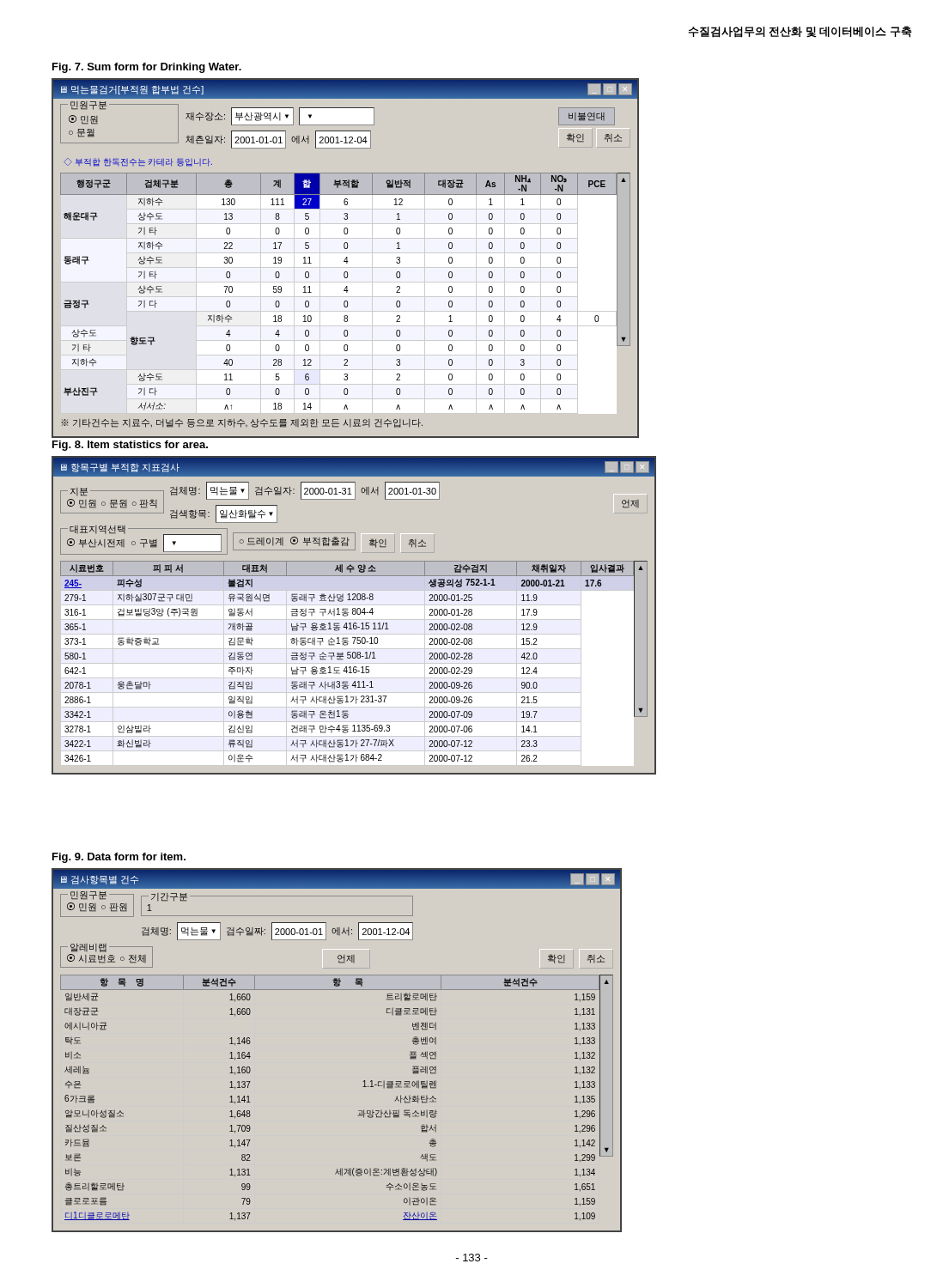Find the element starting "Fig. 9. Data form for item."
The height and width of the screenshot is (1288, 943).
119,857
